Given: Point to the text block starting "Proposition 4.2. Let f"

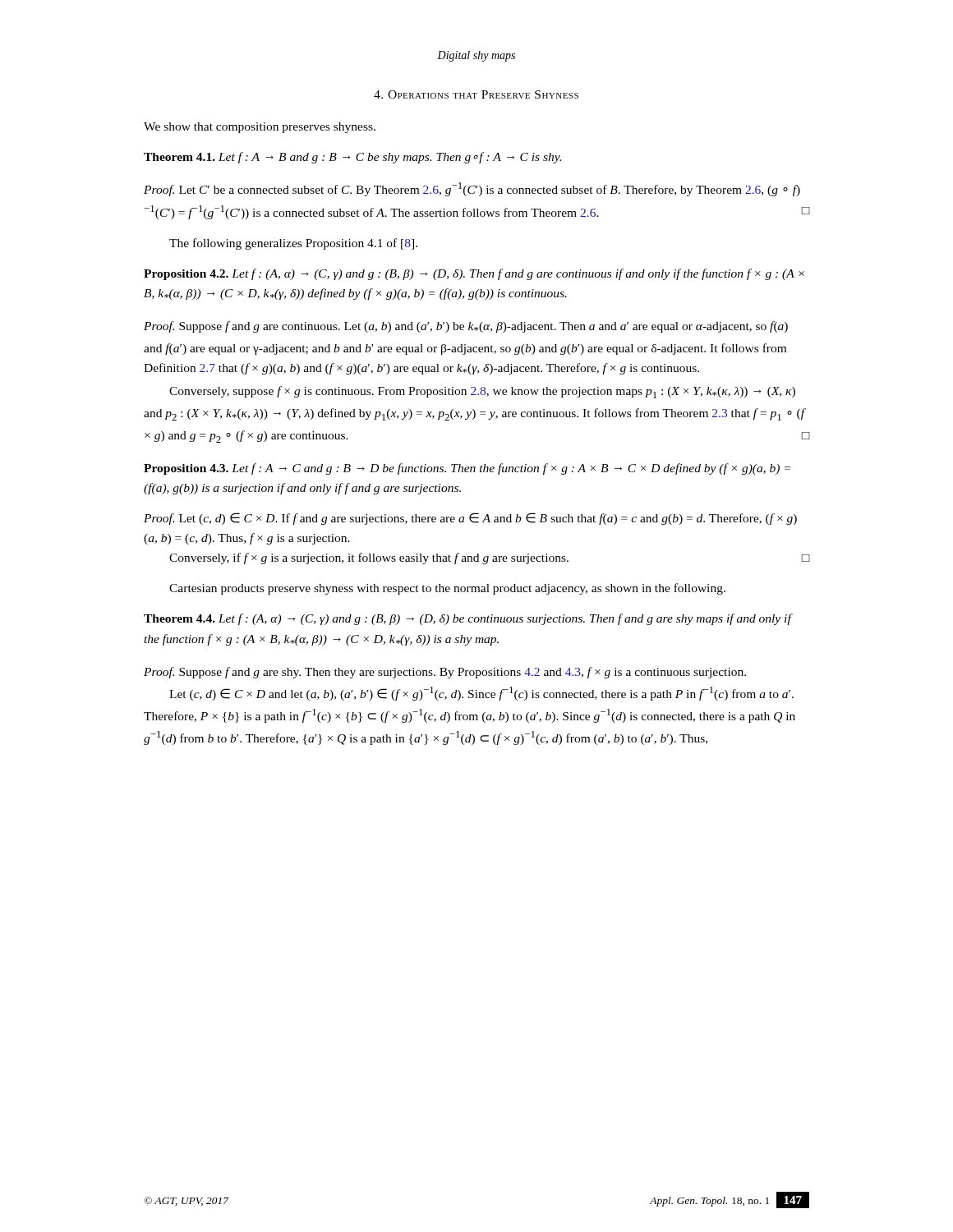Looking at the screenshot, I should tap(475, 285).
